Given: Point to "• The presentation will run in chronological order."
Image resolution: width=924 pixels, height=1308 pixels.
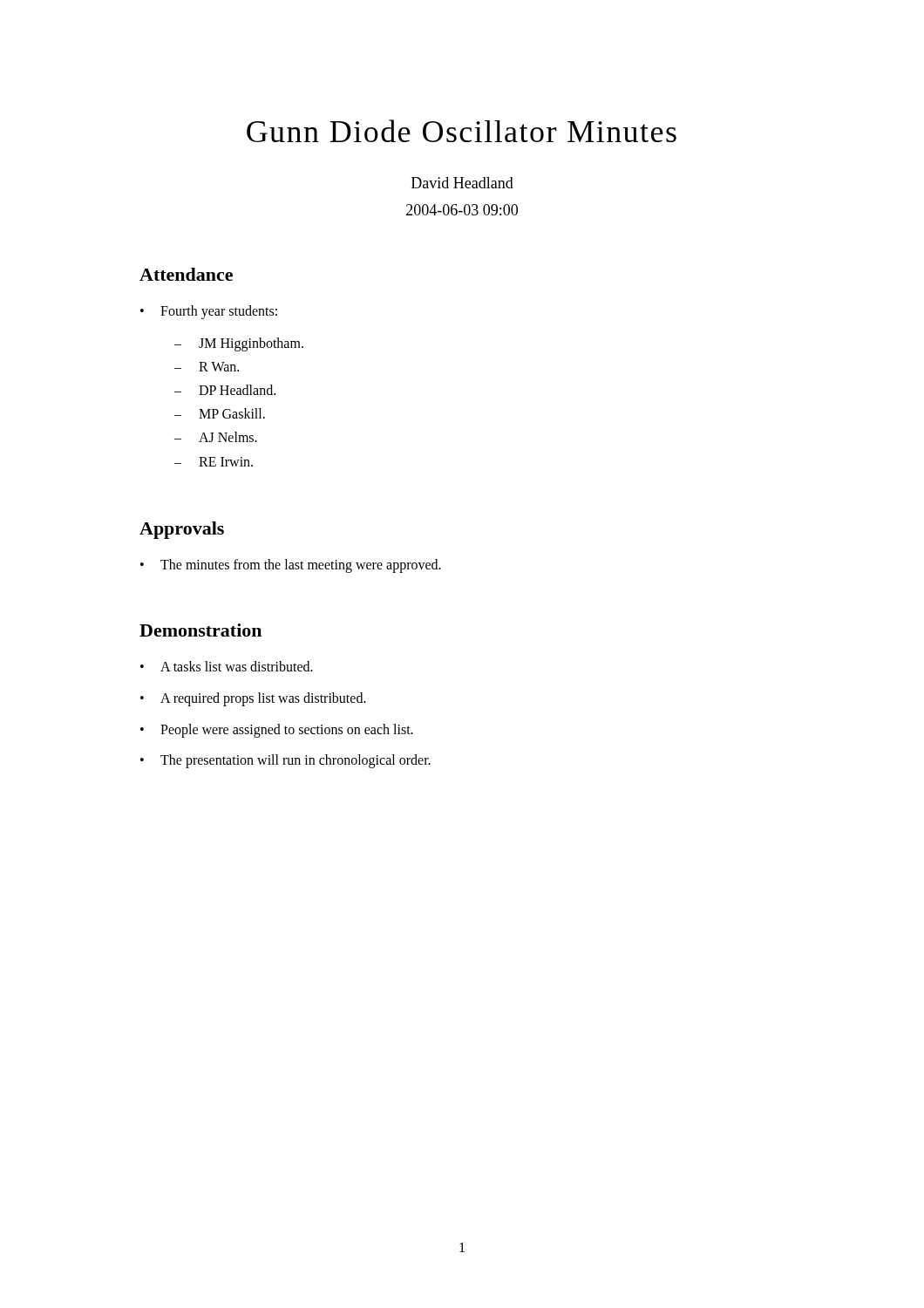Looking at the screenshot, I should pyautogui.click(x=285, y=760).
